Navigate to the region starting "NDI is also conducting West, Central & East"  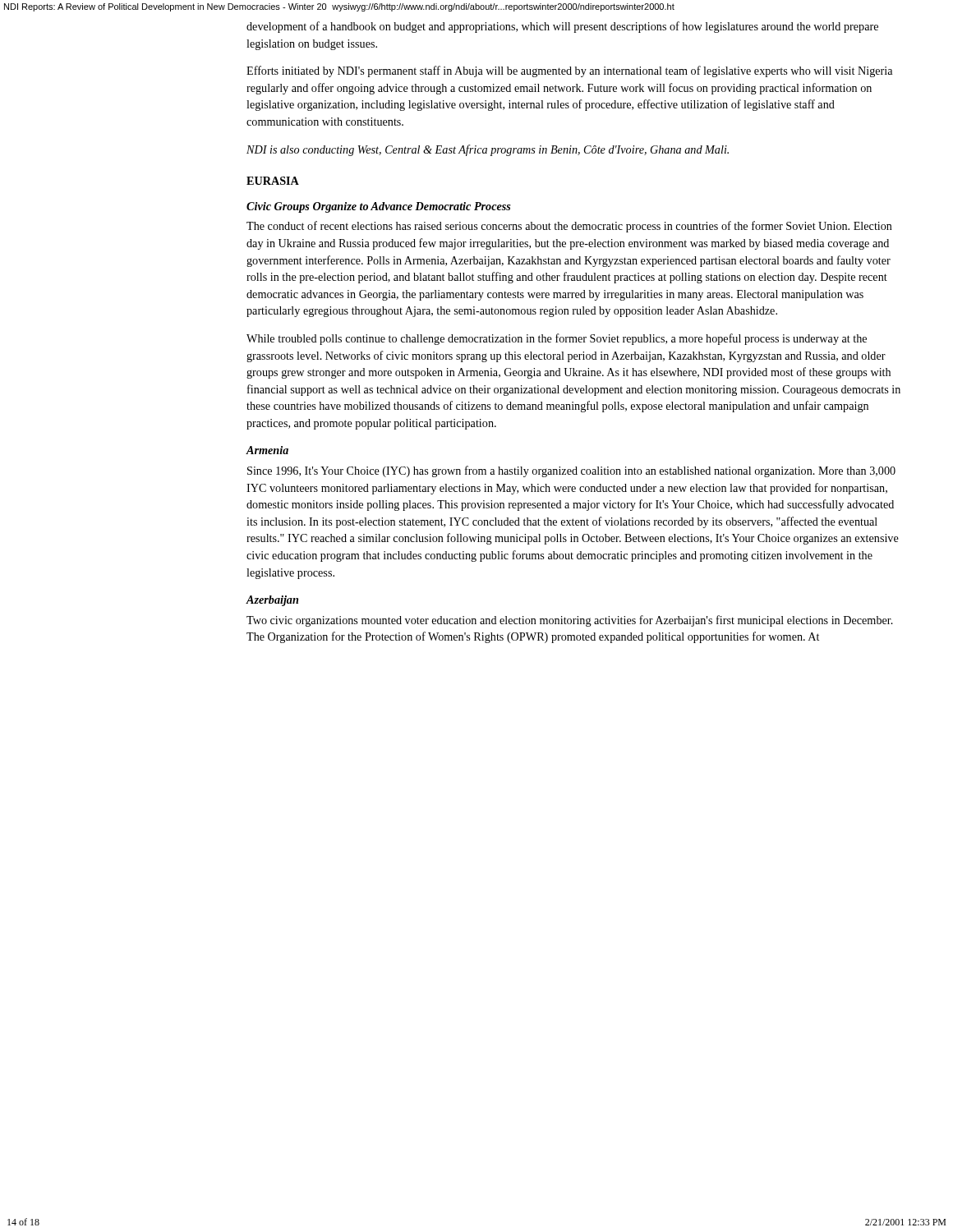[575, 149]
